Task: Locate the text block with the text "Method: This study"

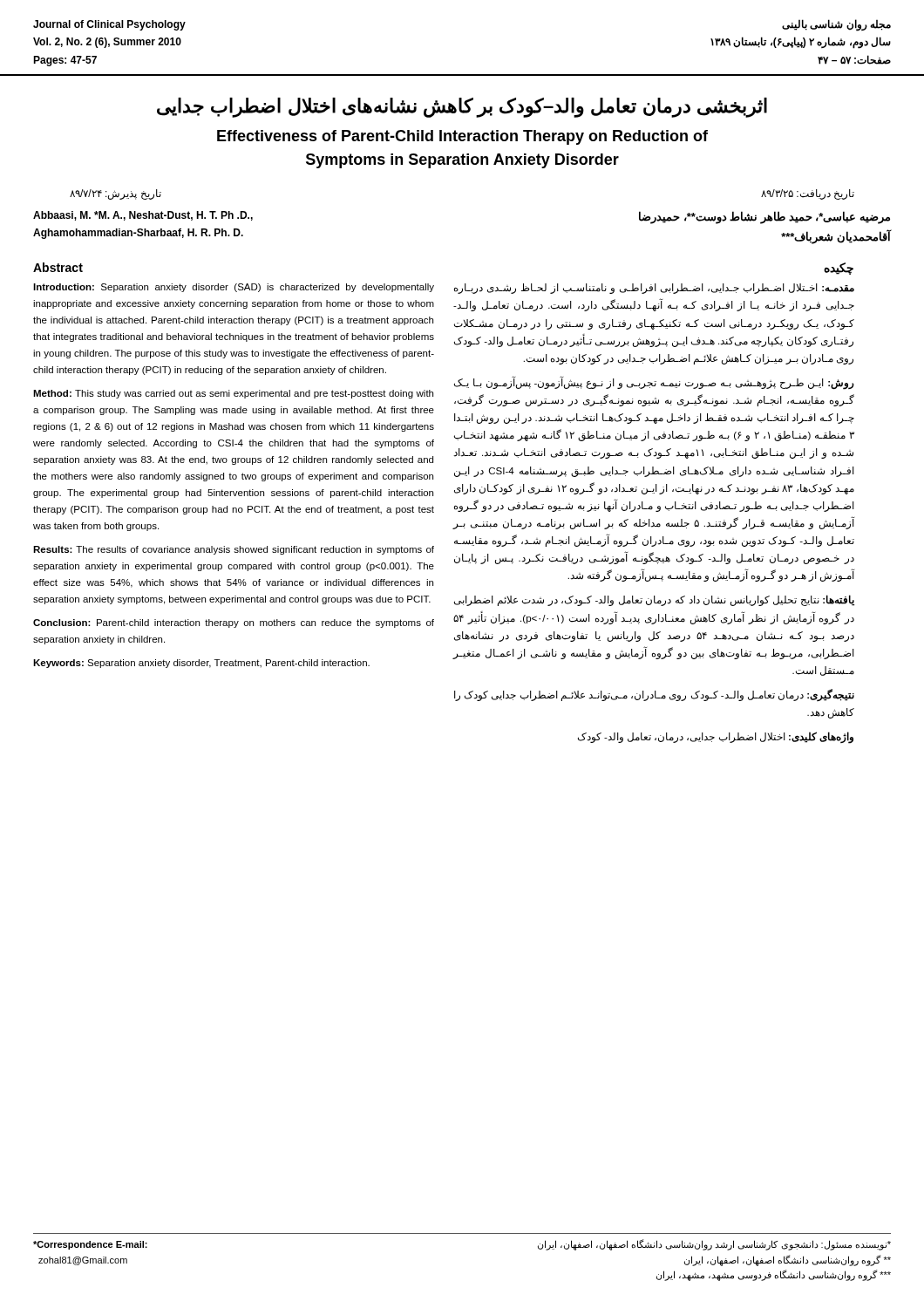Action: (234, 460)
